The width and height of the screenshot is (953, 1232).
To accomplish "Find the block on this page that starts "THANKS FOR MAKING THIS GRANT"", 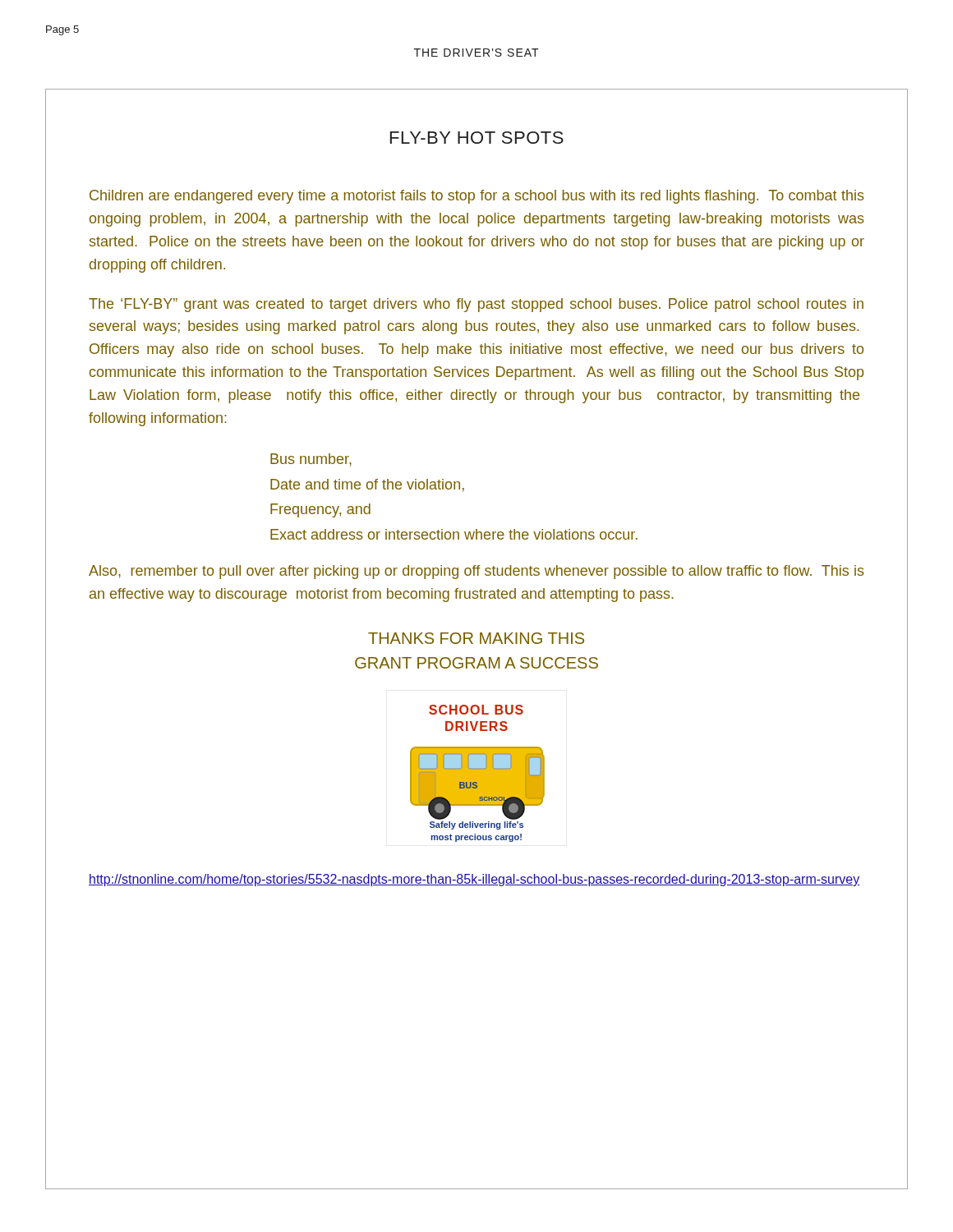I will [x=476, y=651].
